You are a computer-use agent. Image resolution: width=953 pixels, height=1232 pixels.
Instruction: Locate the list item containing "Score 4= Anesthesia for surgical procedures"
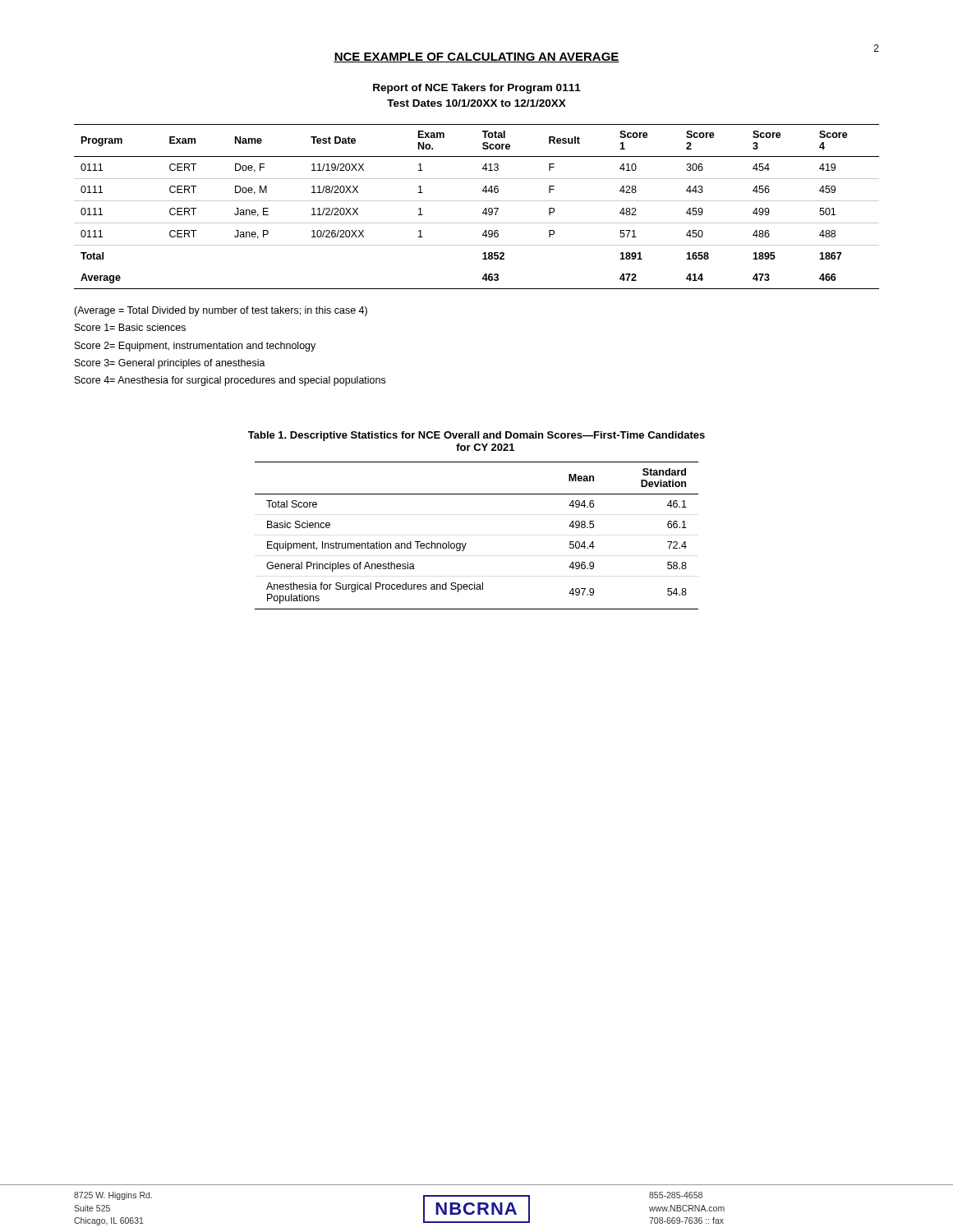point(230,380)
